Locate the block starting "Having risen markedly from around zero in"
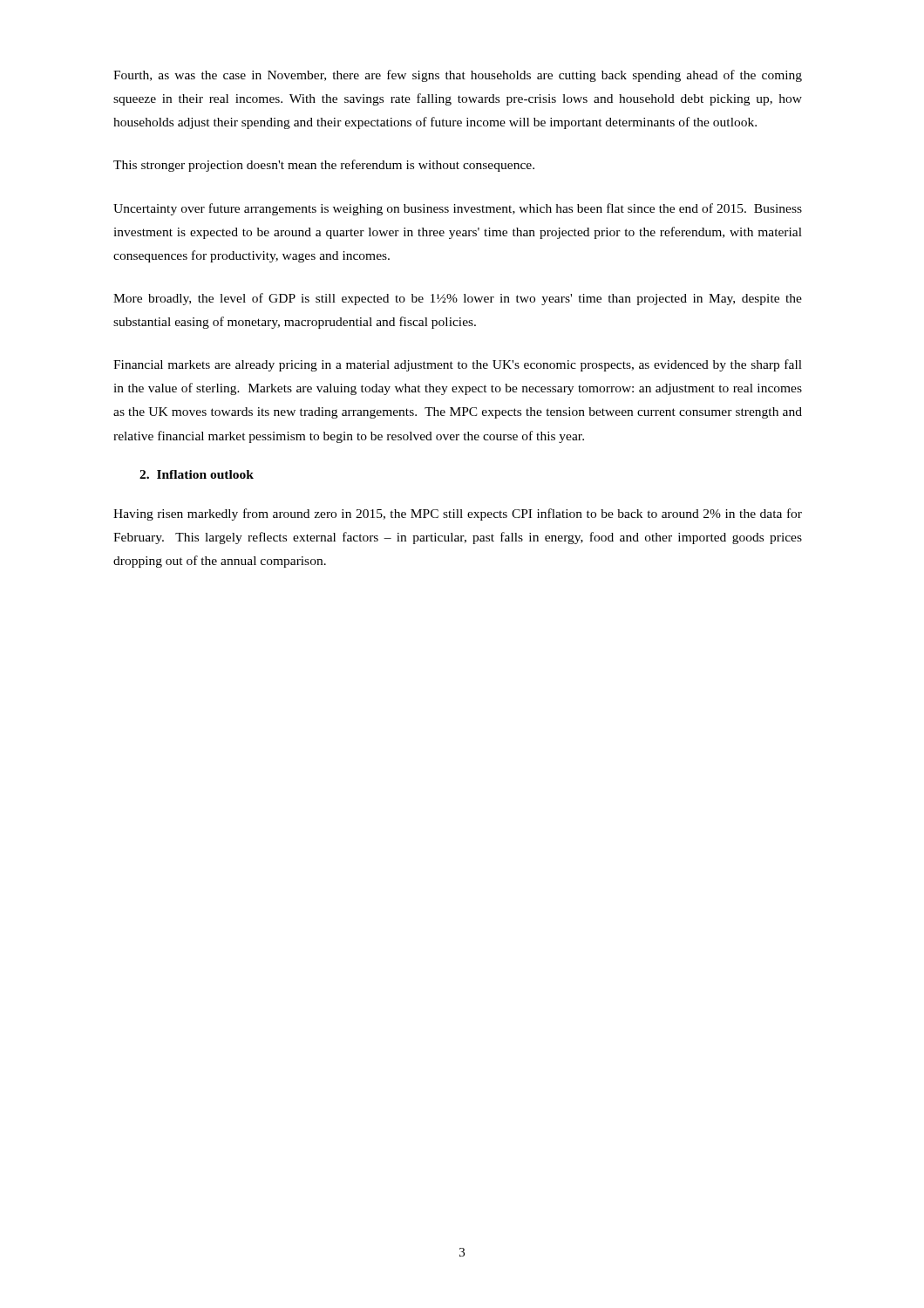 pos(458,536)
